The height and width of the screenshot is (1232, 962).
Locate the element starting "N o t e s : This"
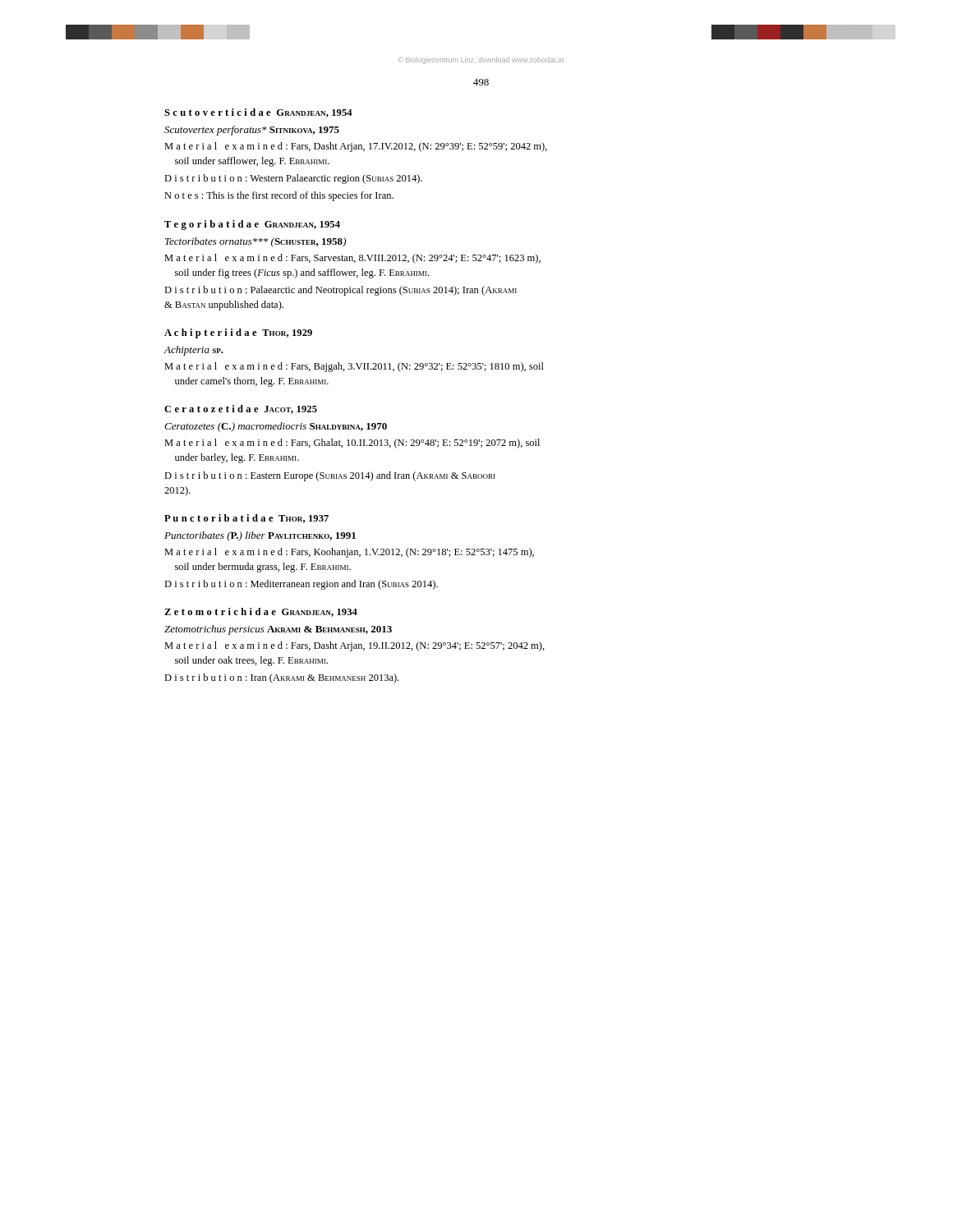(x=279, y=196)
